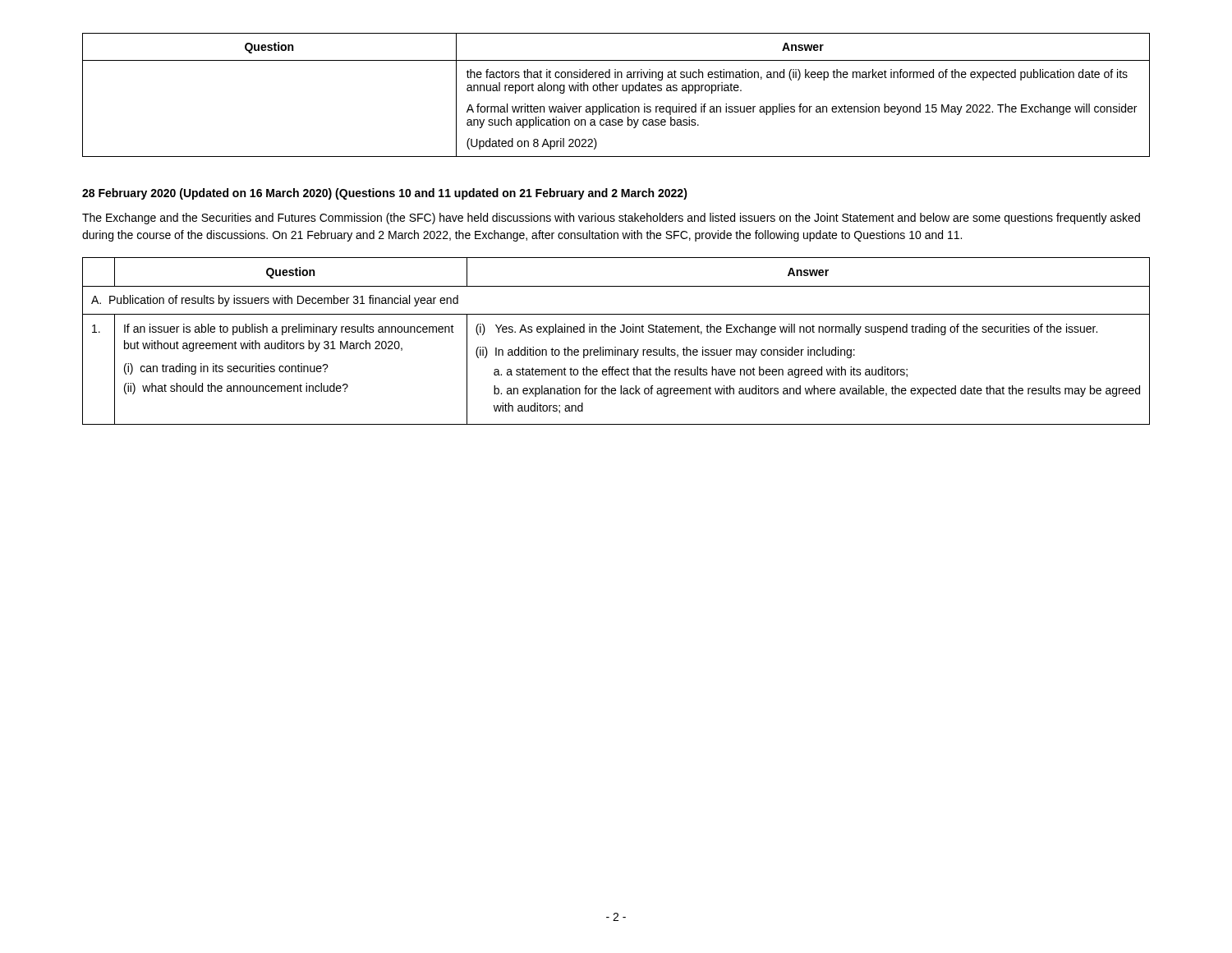Point to the element starting "The Exchange and the Securities"
Viewport: 1232px width, 953px height.
click(x=611, y=226)
